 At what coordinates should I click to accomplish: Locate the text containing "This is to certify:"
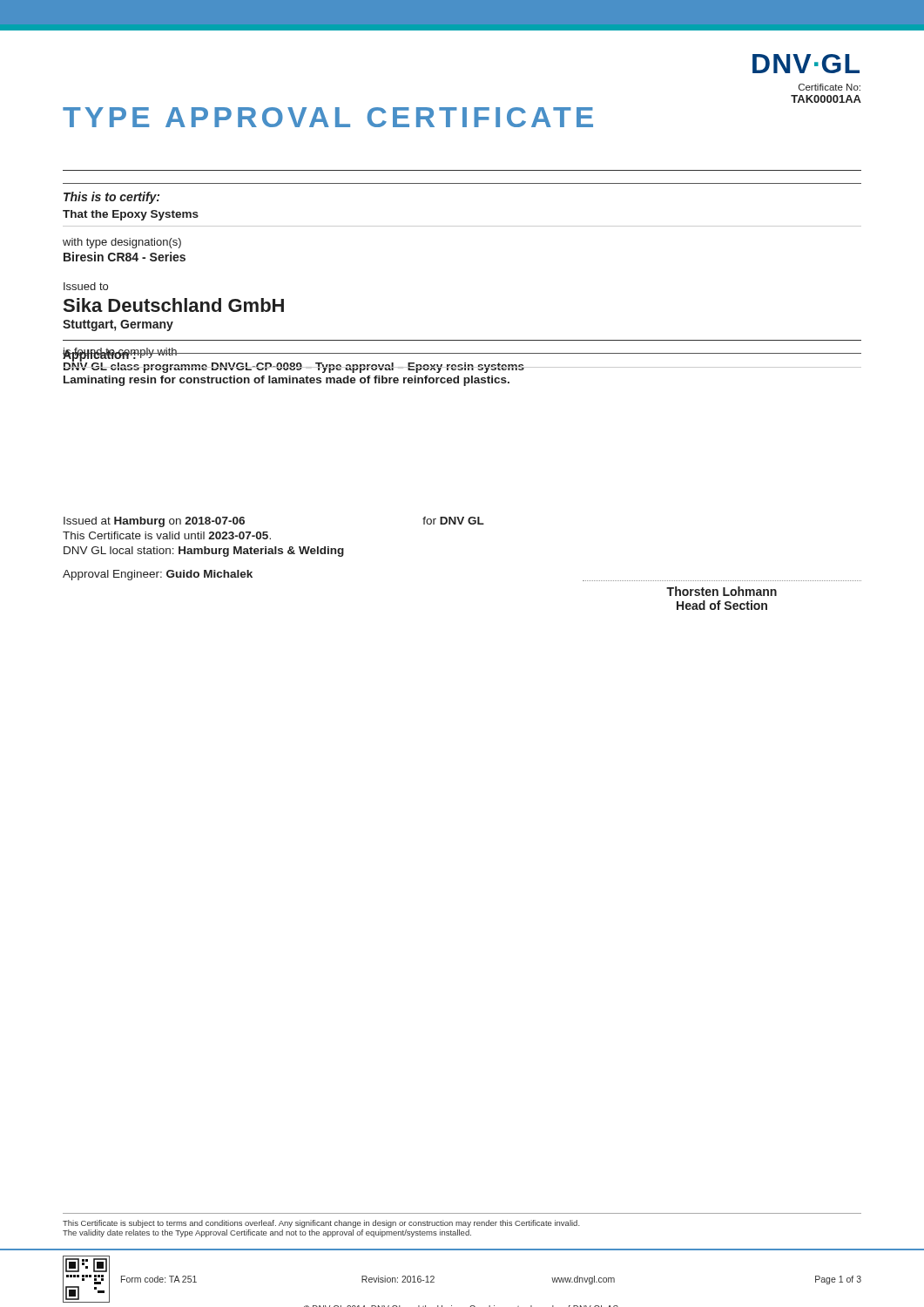112,197
